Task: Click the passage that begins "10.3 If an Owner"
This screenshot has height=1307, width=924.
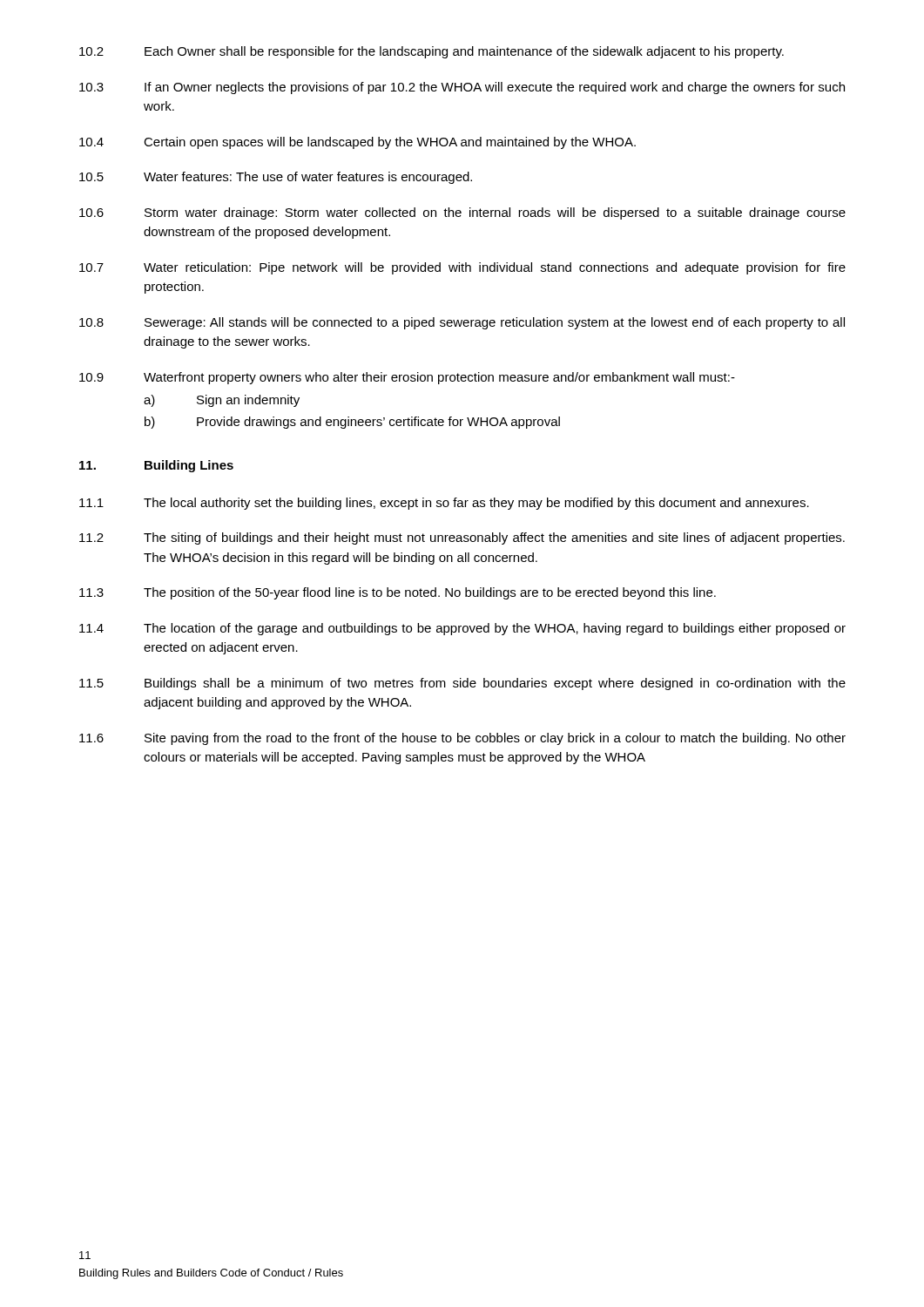Action: tap(462, 97)
